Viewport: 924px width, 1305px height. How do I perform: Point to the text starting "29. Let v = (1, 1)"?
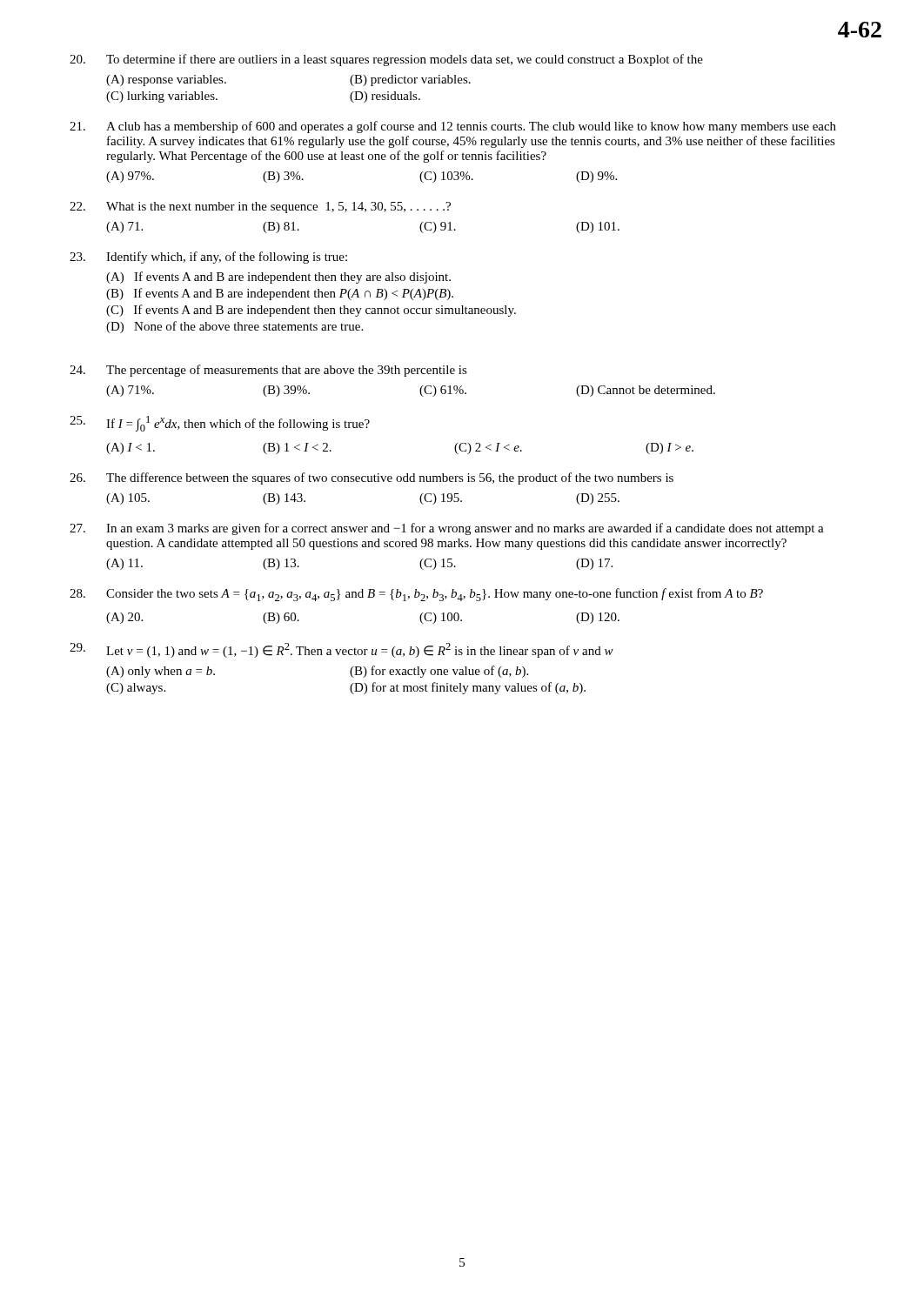471,668
